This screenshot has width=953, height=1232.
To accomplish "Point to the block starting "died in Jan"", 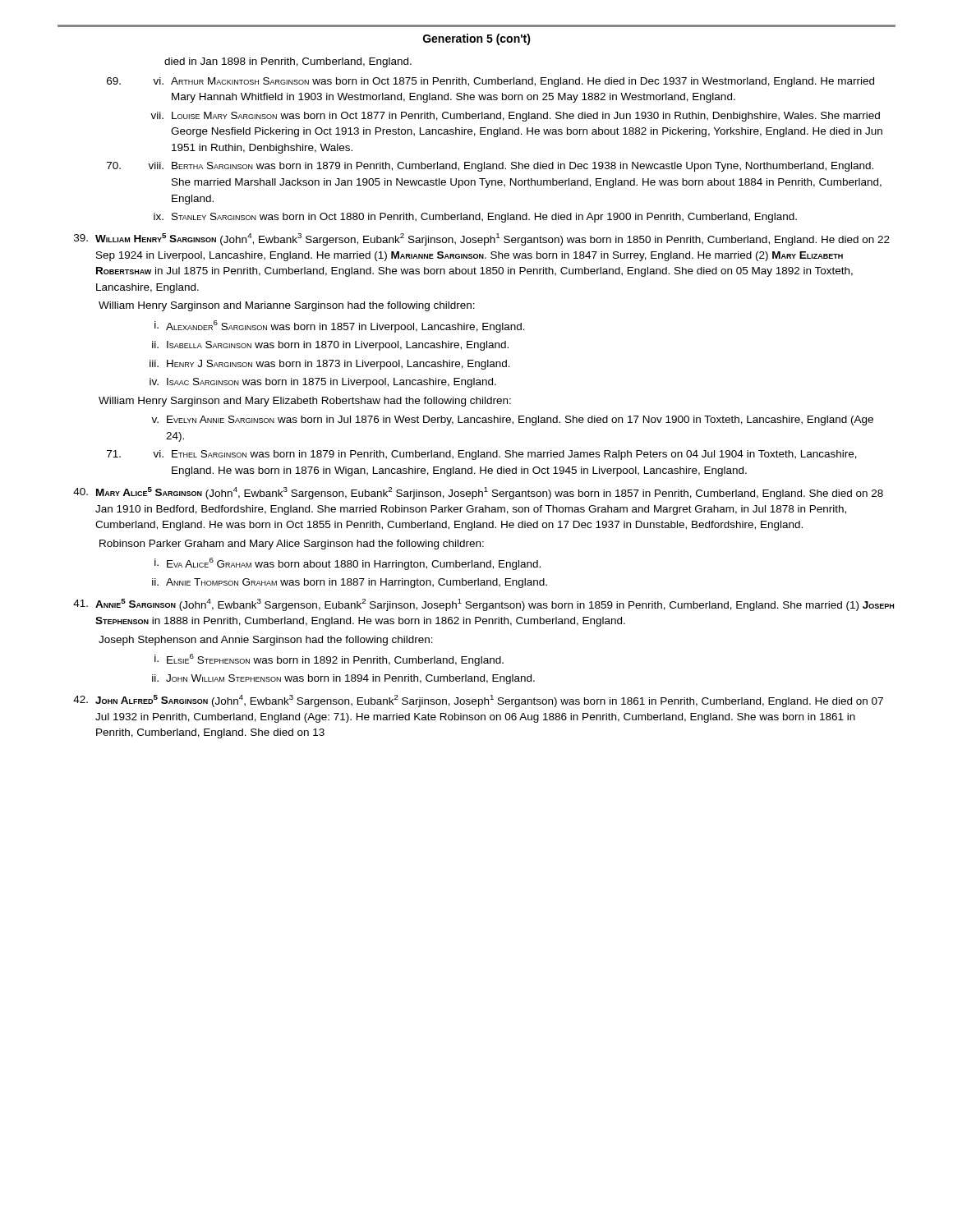I will pos(288,61).
